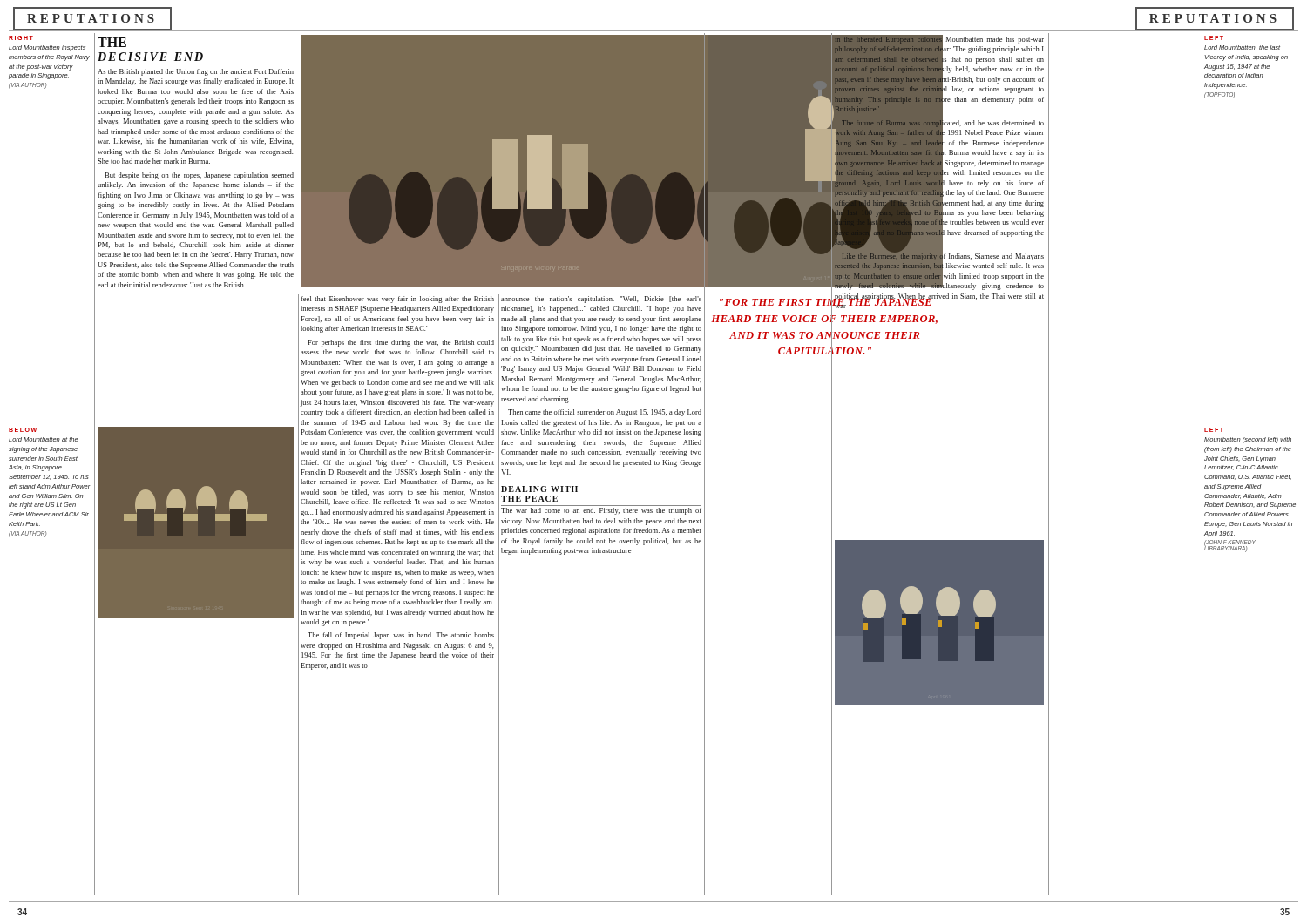The image size is (1307, 924).
Task: Find the text block that reads "The war had come to an end."
Action: 601,531
